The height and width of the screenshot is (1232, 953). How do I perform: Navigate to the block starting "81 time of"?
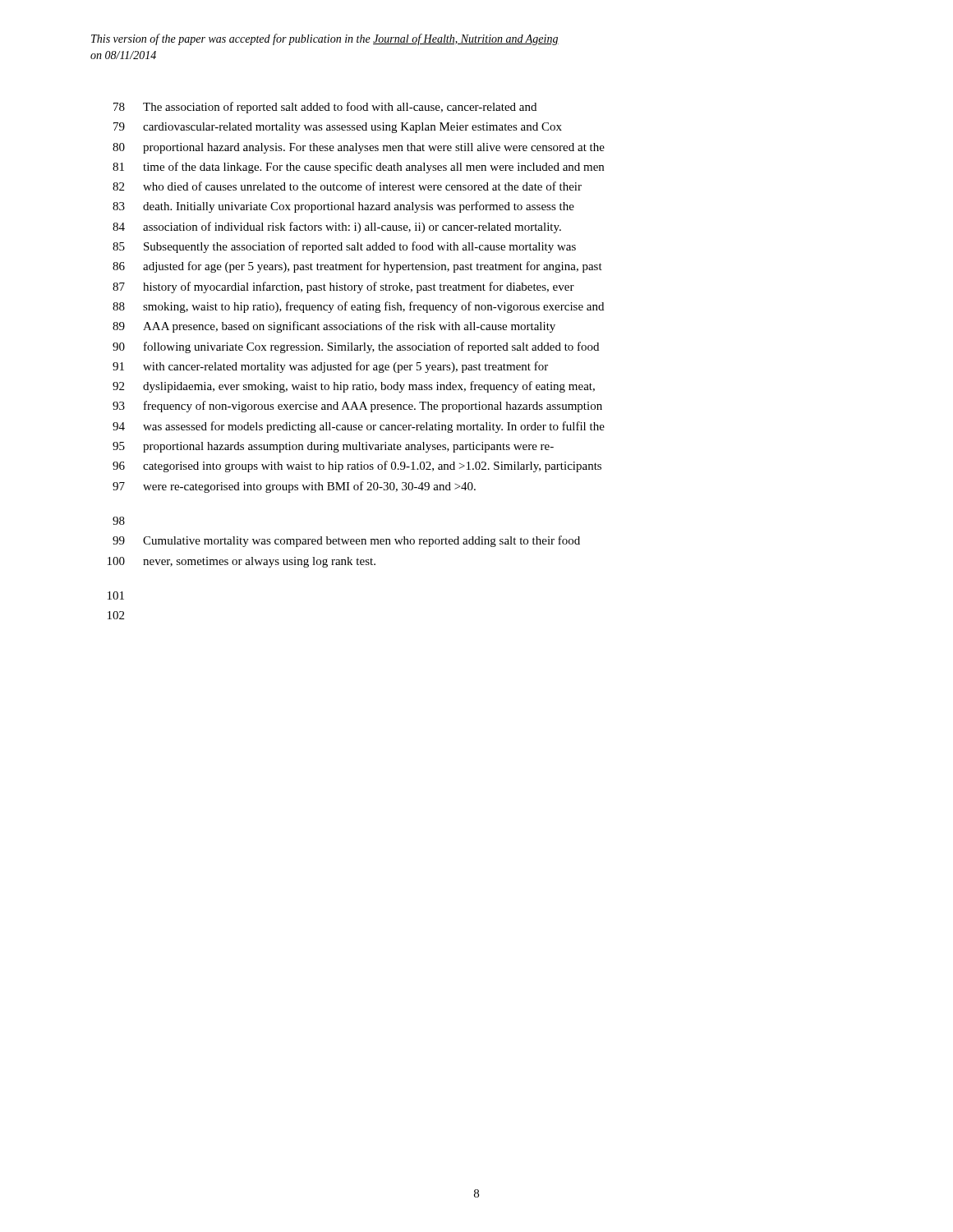(x=489, y=167)
